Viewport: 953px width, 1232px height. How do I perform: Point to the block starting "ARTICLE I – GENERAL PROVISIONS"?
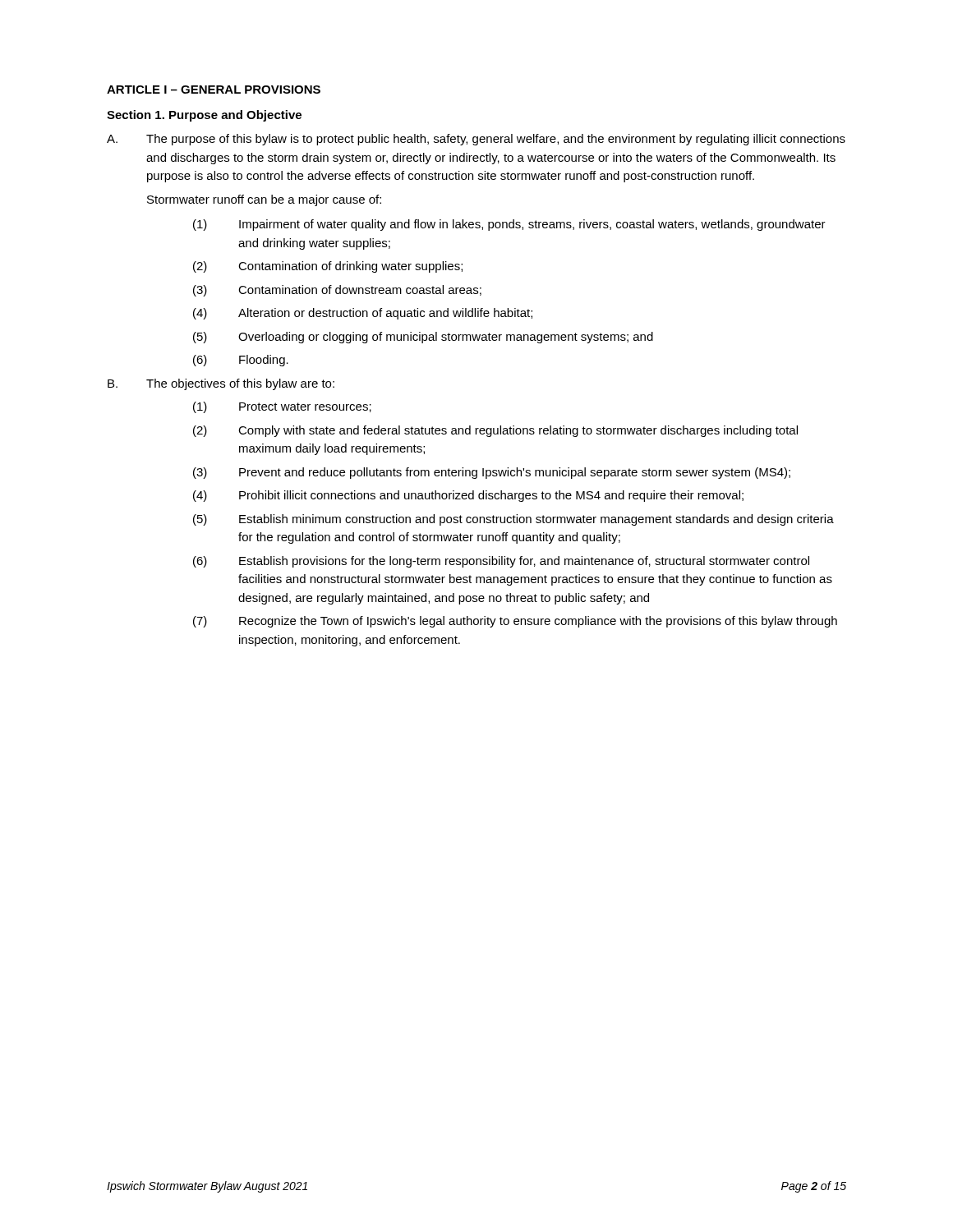[x=214, y=89]
